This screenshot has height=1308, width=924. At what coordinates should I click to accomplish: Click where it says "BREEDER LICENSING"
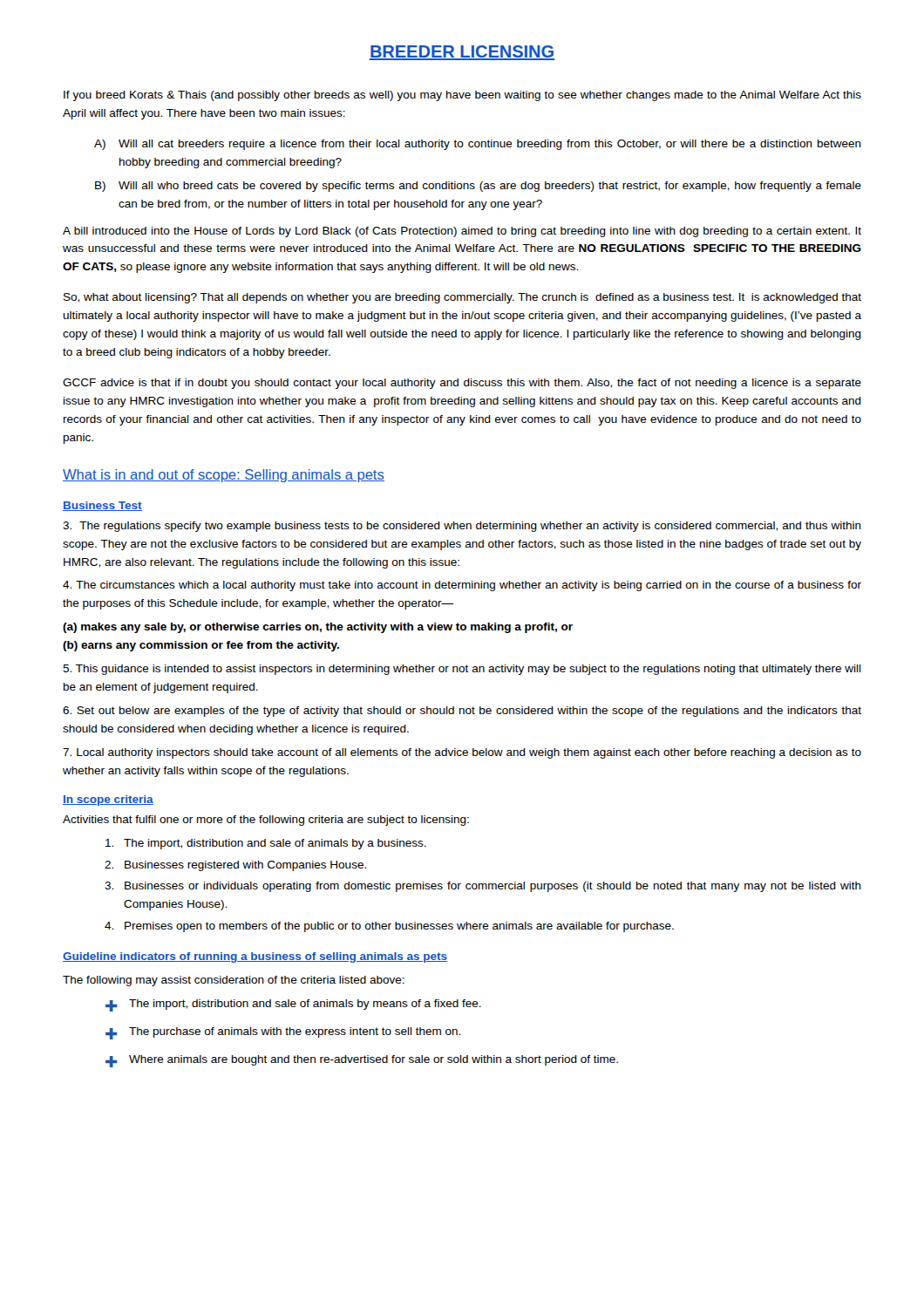462,51
